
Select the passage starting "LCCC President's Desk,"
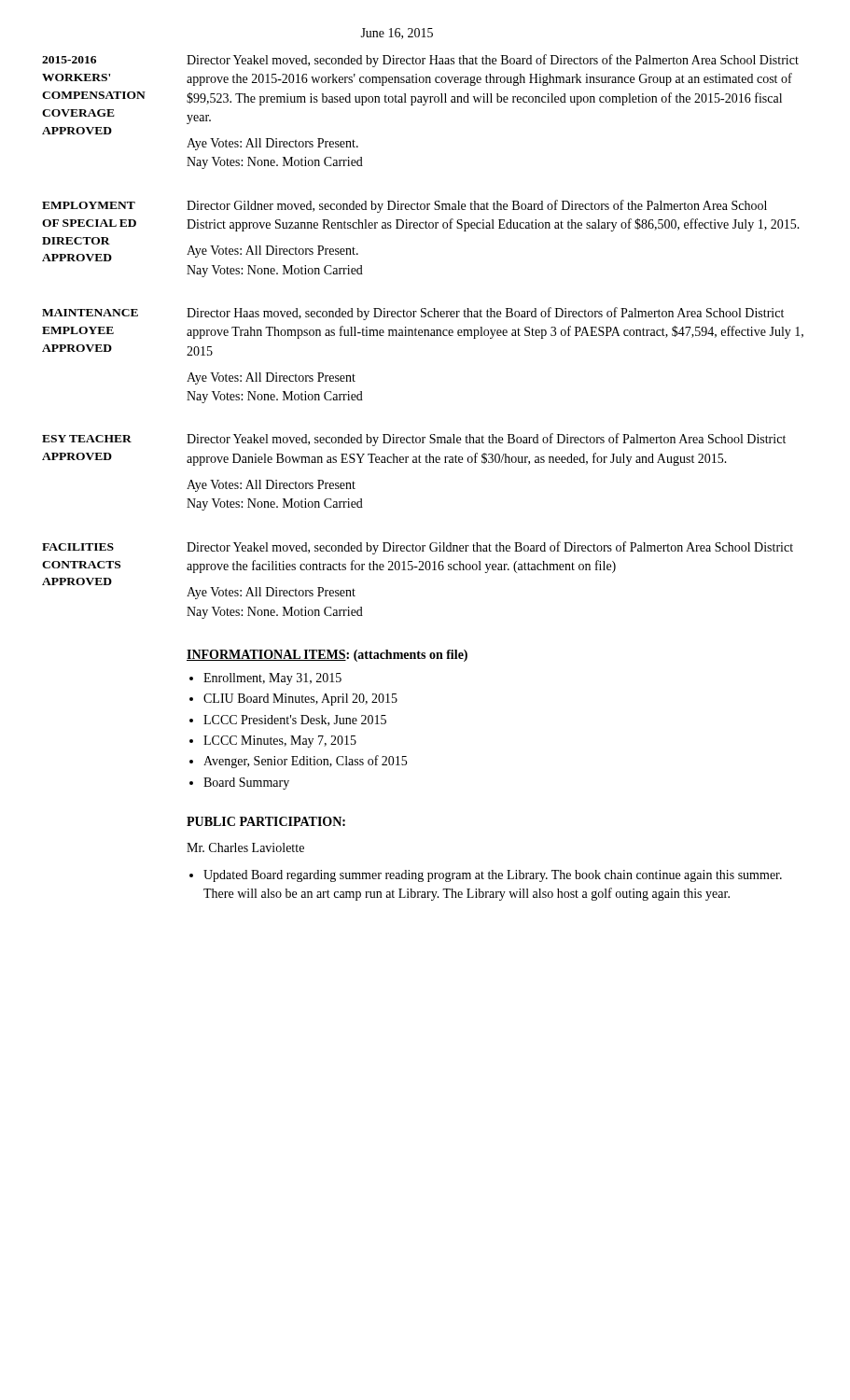(295, 720)
